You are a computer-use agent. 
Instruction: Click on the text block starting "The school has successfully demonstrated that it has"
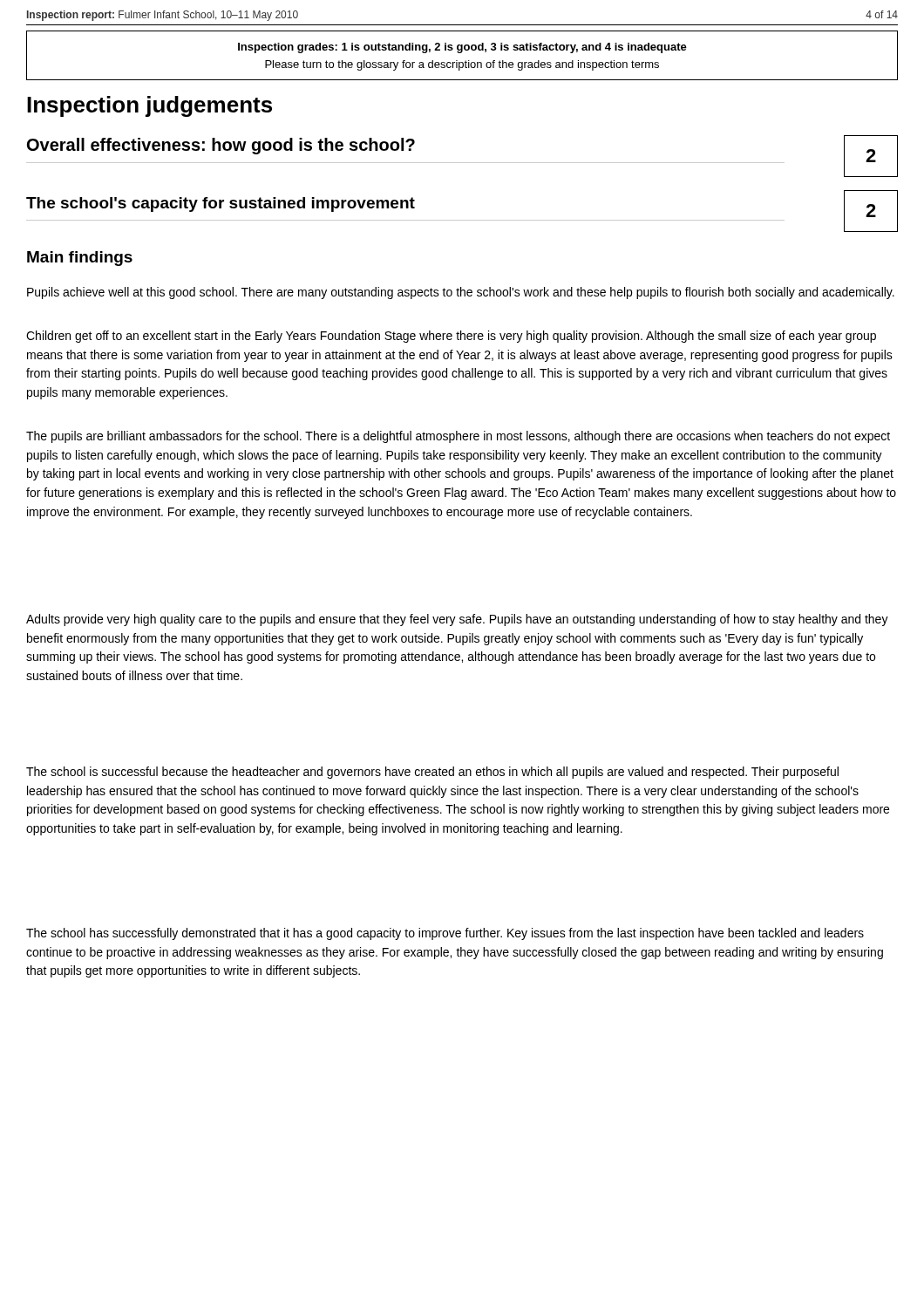pyautogui.click(x=455, y=952)
